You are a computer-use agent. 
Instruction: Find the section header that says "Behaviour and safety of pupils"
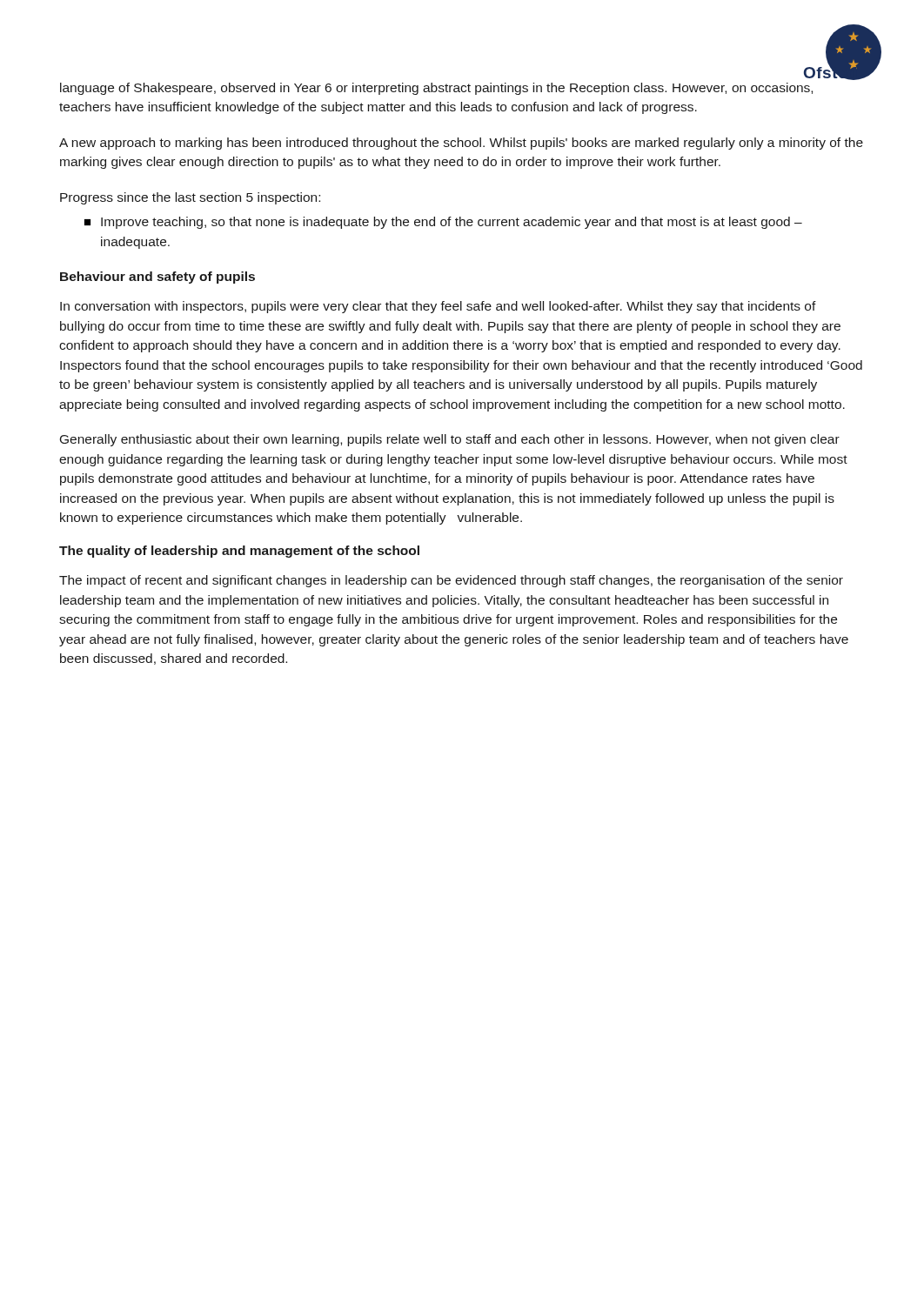(x=157, y=276)
